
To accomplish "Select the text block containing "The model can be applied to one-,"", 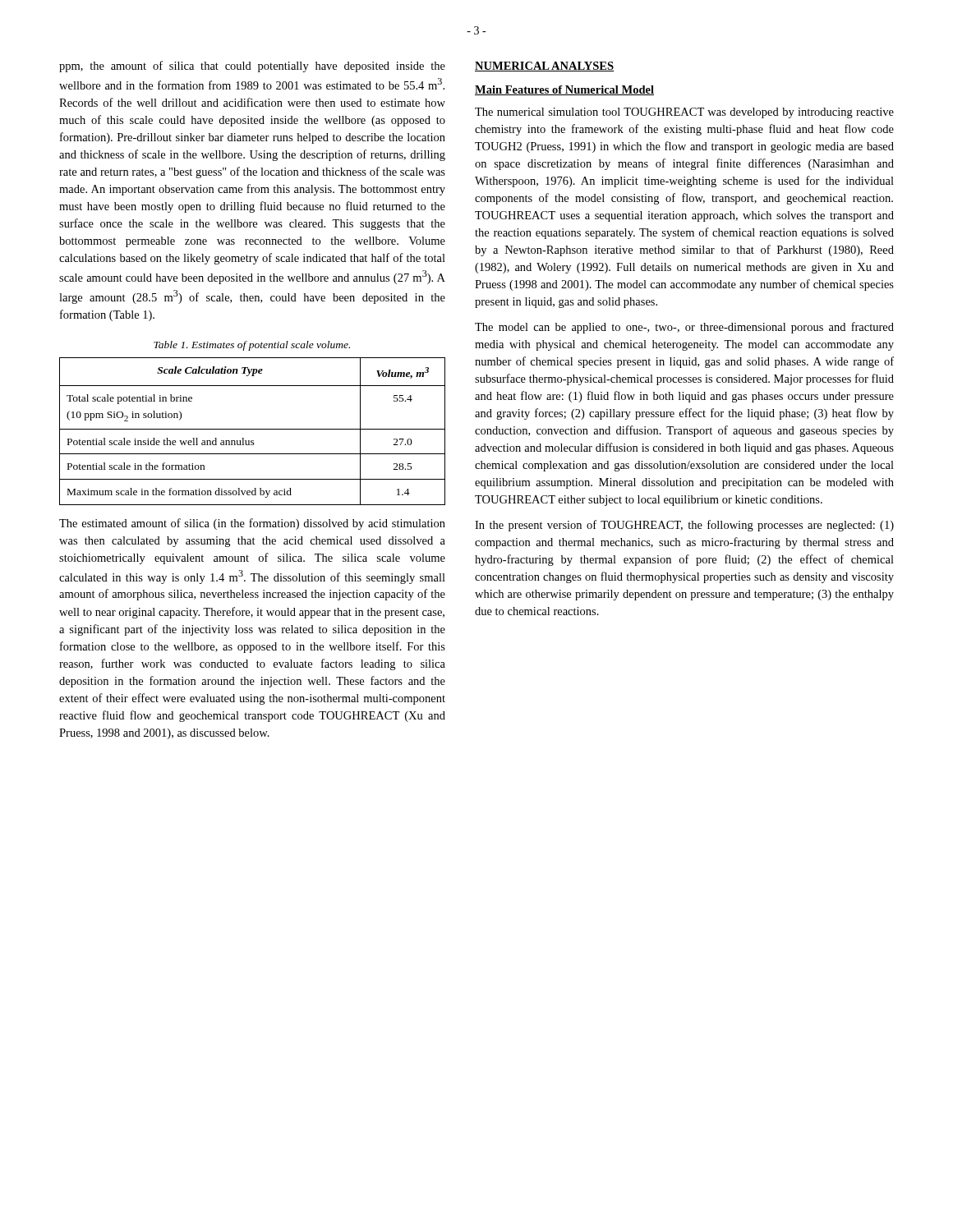I will [684, 414].
